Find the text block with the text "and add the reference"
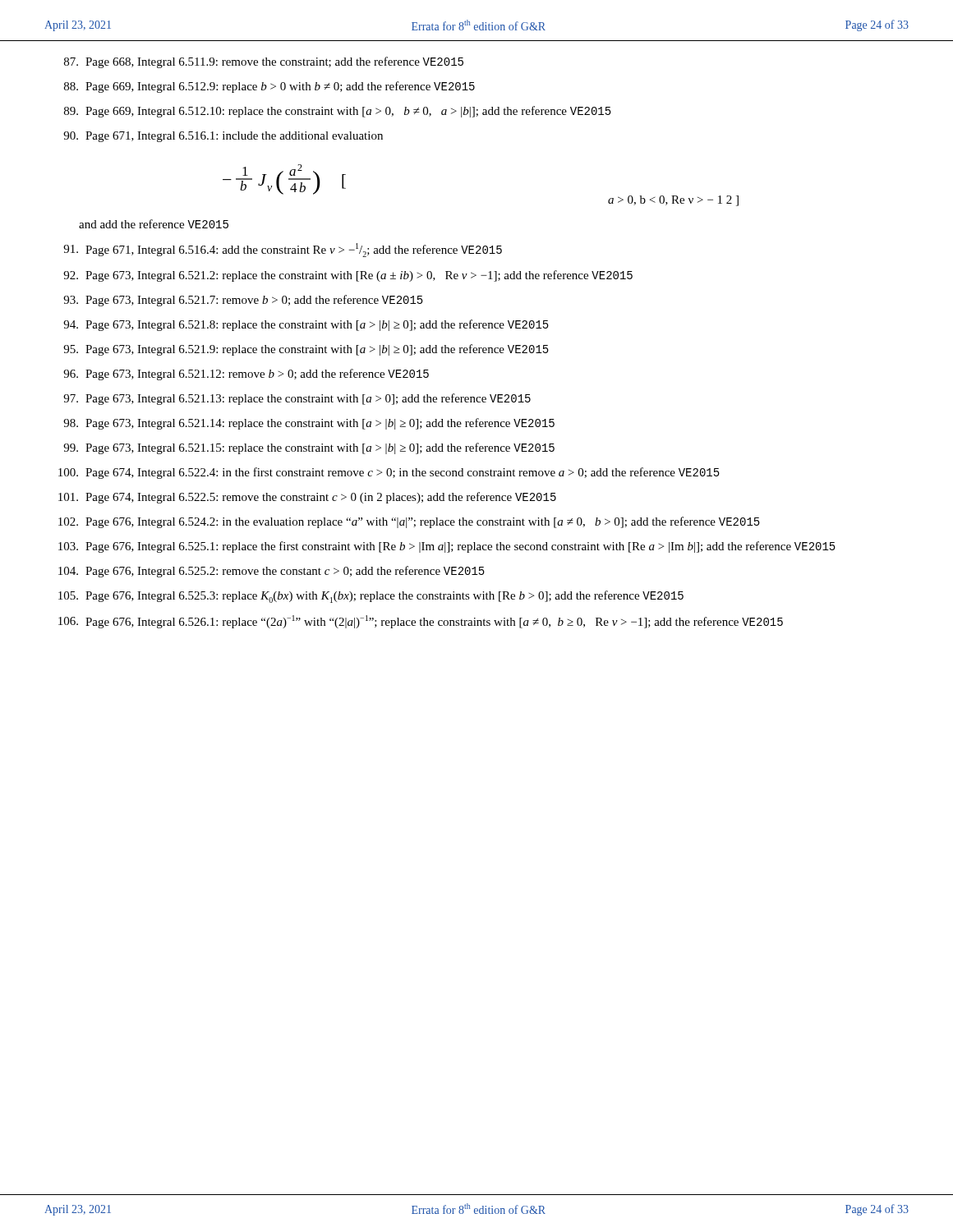The height and width of the screenshot is (1232, 953). click(x=154, y=225)
